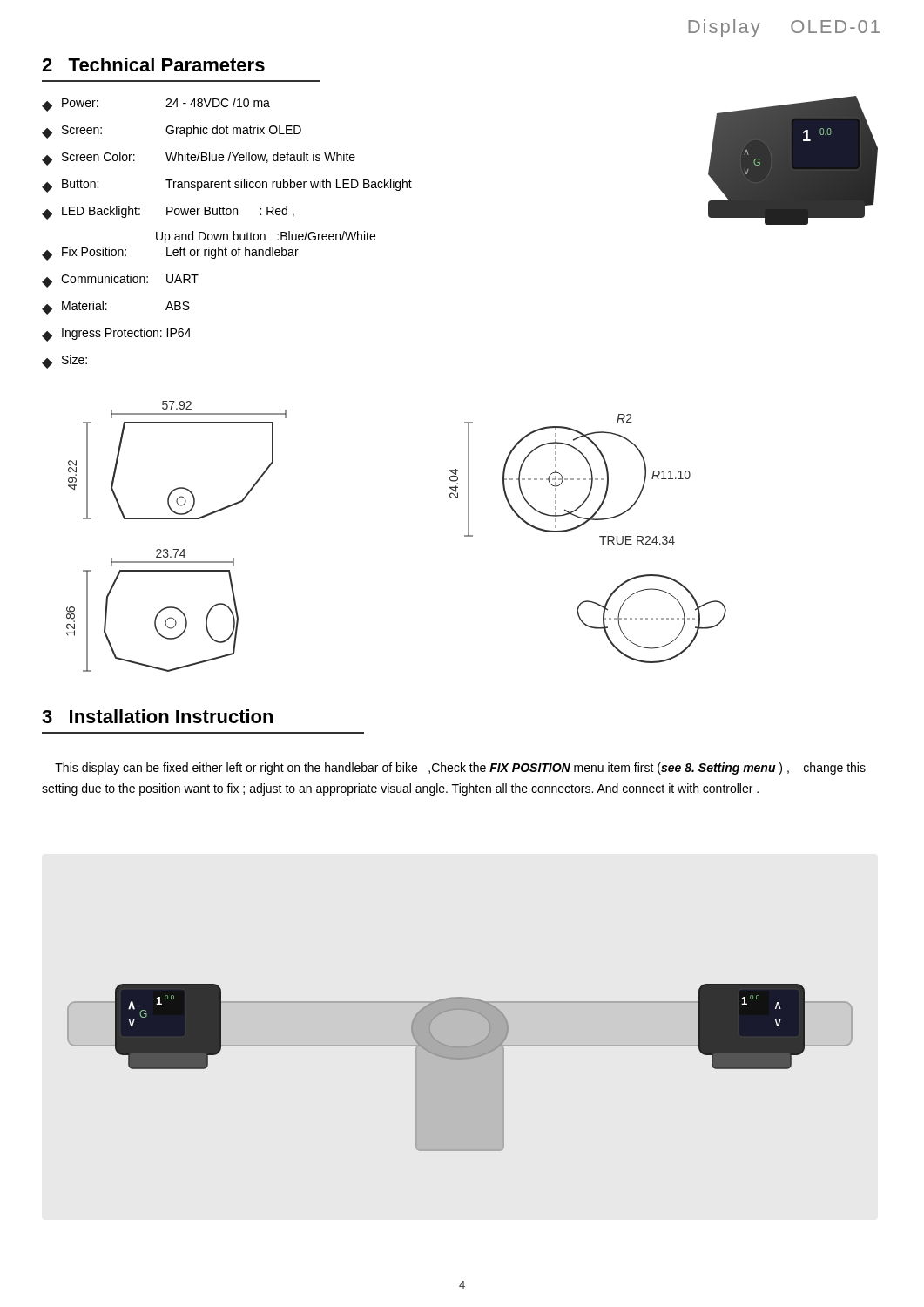Select the engineering diagram
Viewport: 924px width, 1307px height.
tap(455, 532)
